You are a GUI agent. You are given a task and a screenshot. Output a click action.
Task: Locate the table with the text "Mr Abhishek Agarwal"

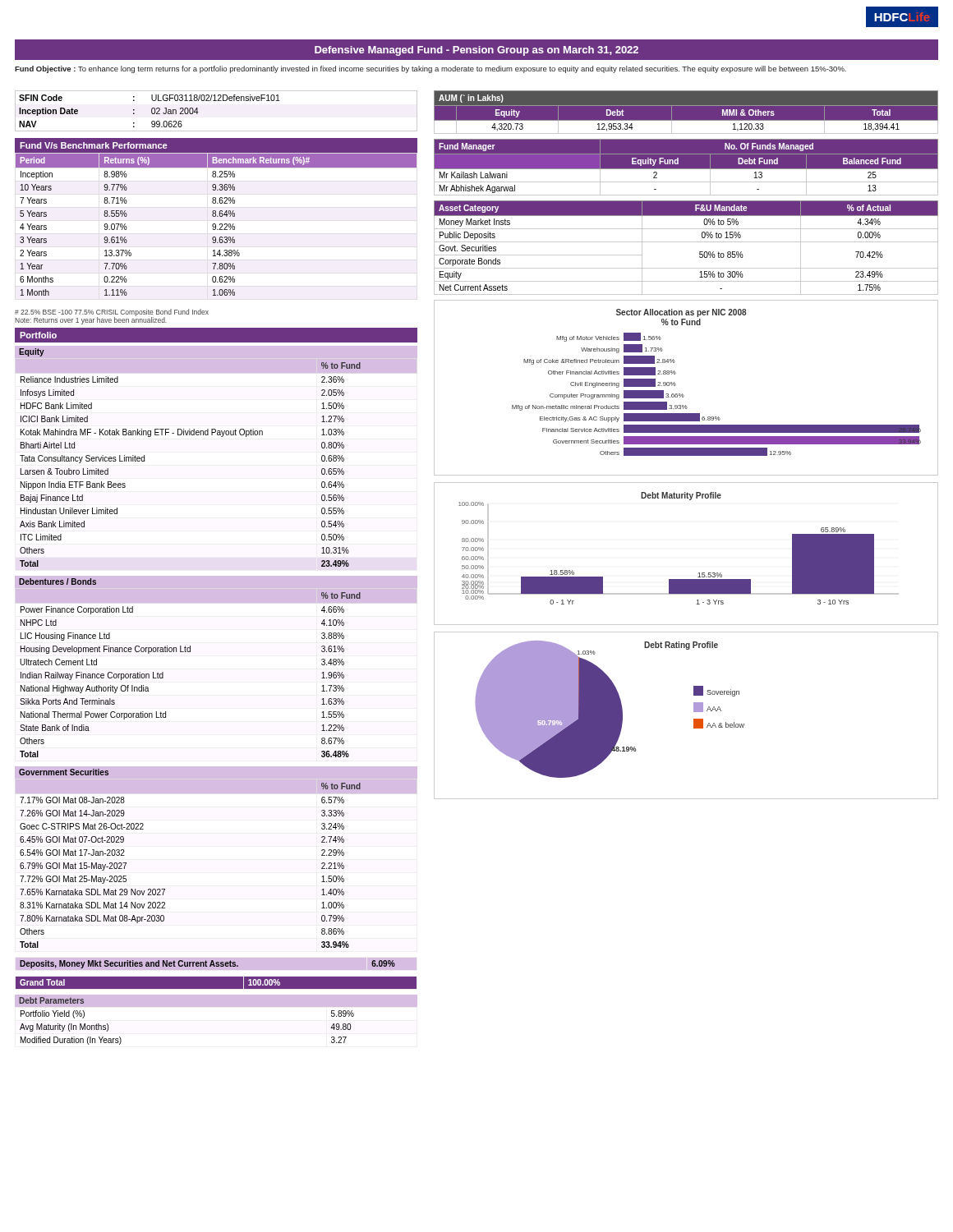(x=686, y=167)
